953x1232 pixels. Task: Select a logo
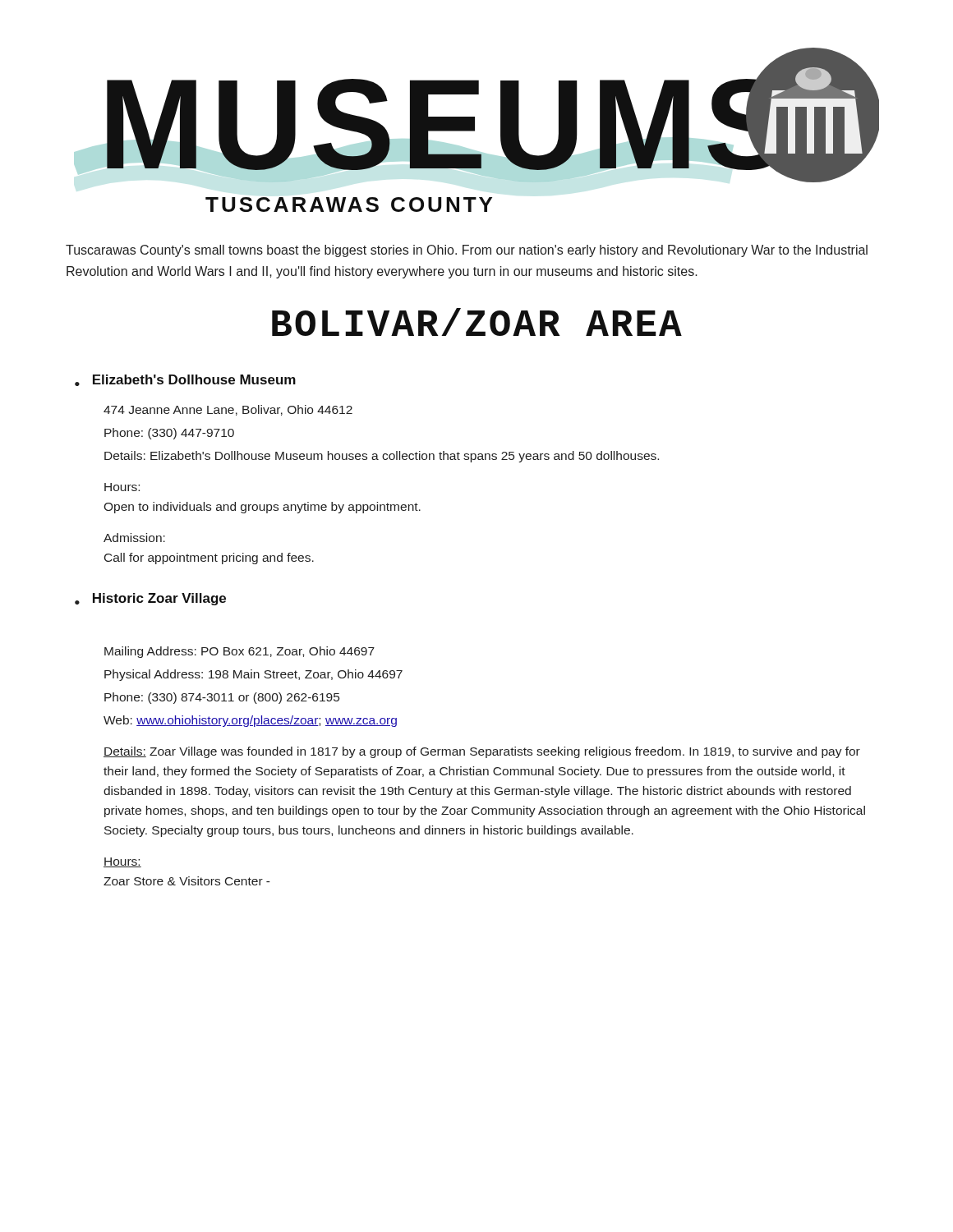[476, 125]
